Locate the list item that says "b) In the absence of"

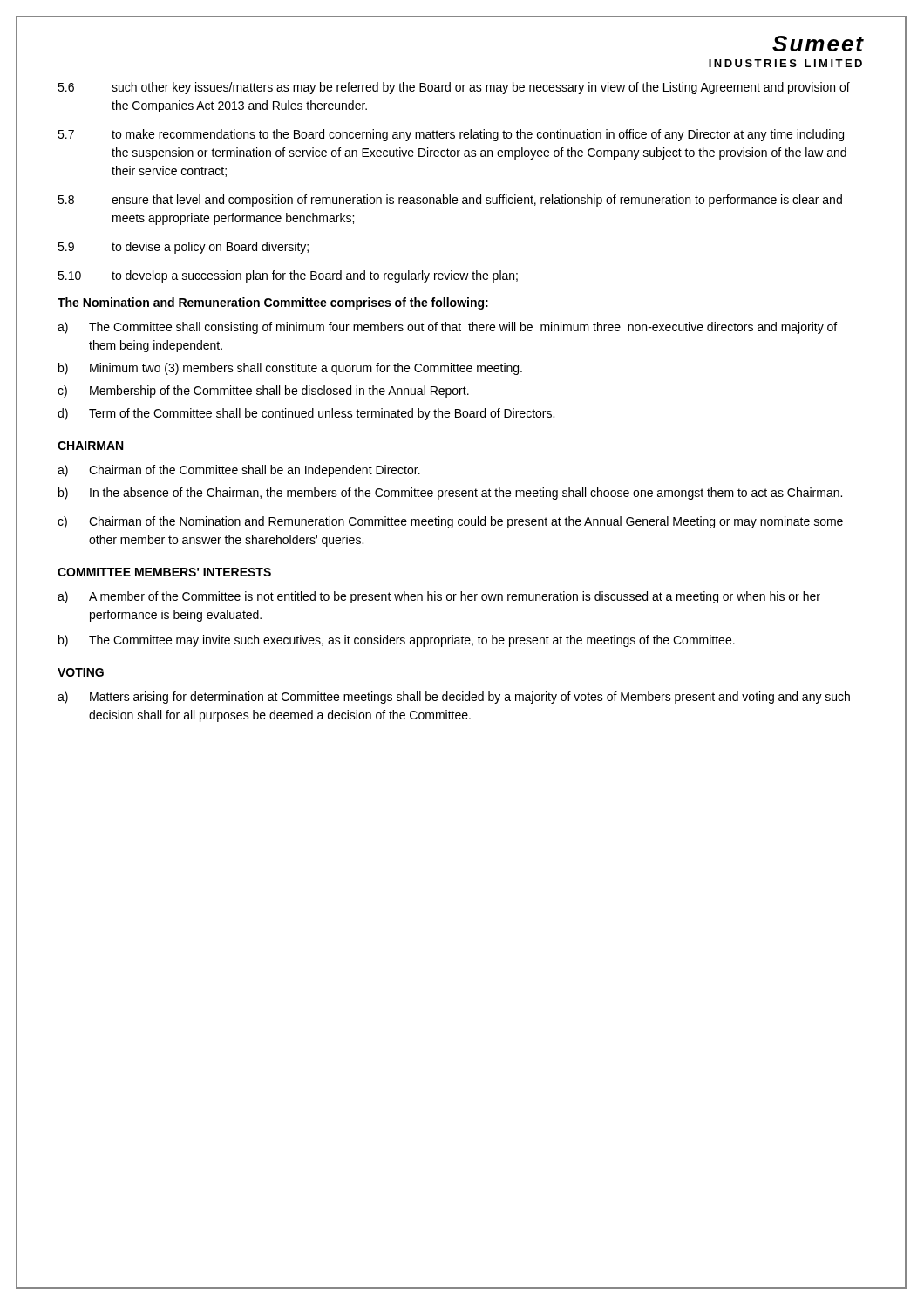pos(461,493)
